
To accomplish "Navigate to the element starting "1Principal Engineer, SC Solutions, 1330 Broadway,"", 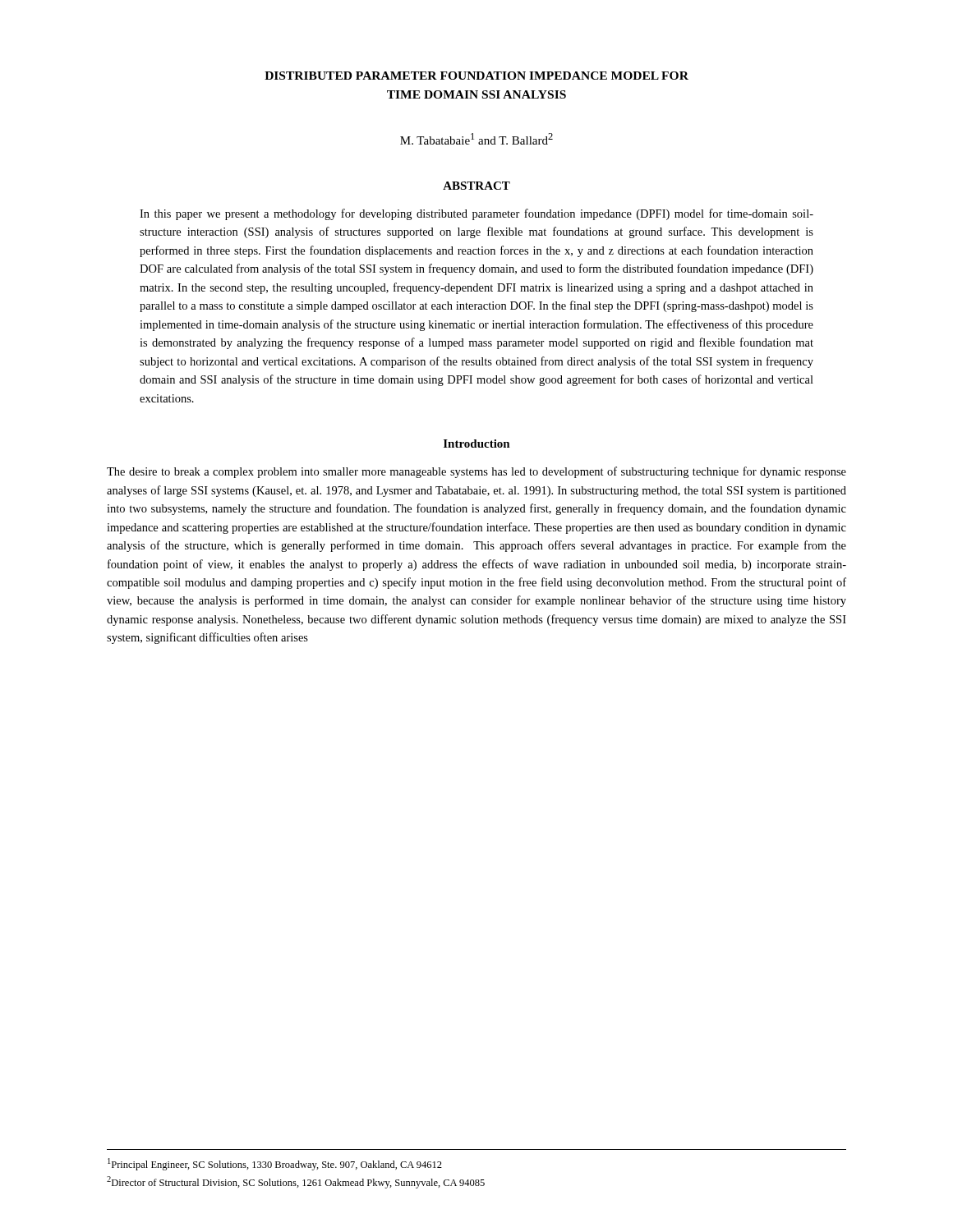I will click(476, 1173).
